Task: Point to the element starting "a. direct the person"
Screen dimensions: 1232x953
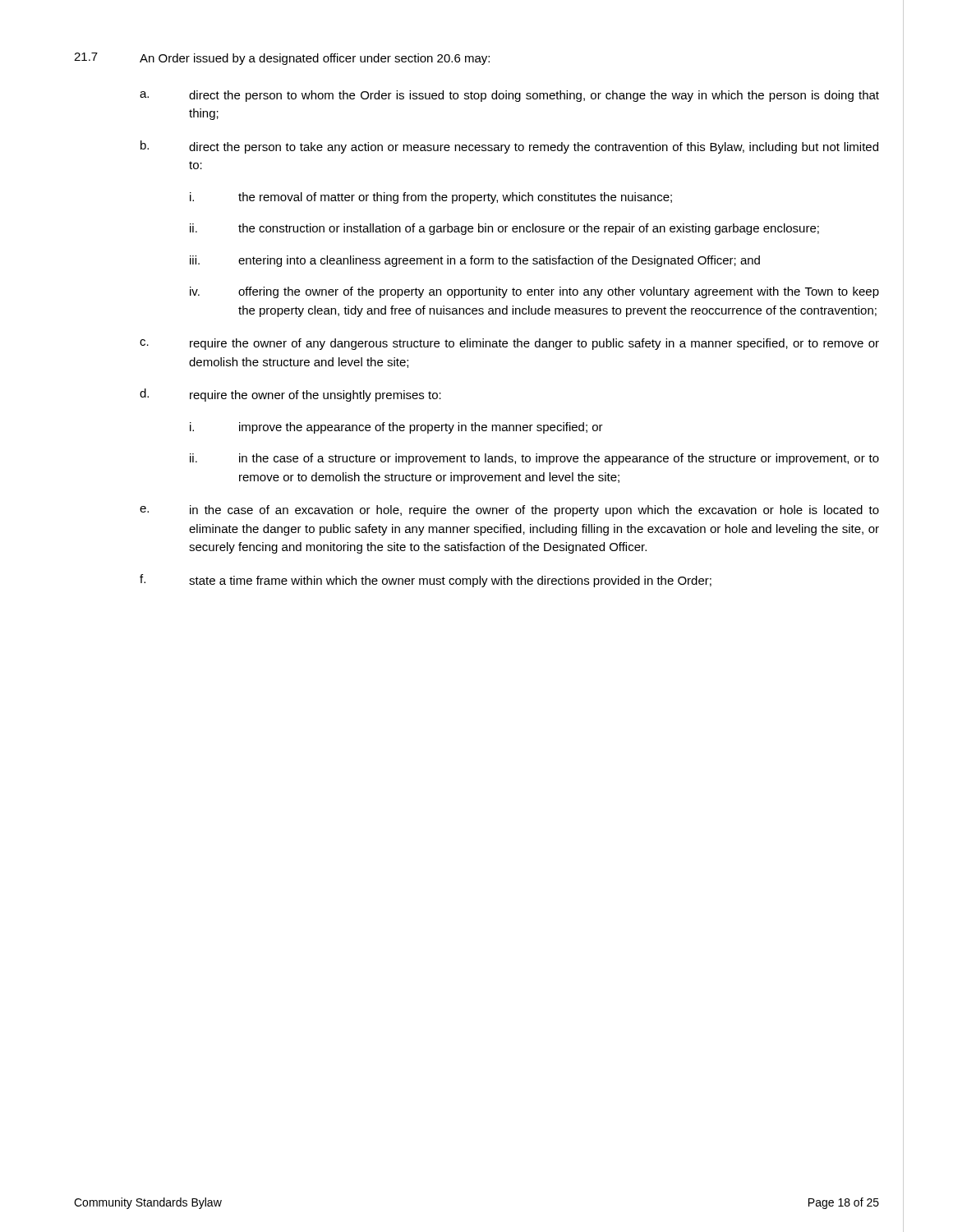Action: pyautogui.click(x=509, y=104)
